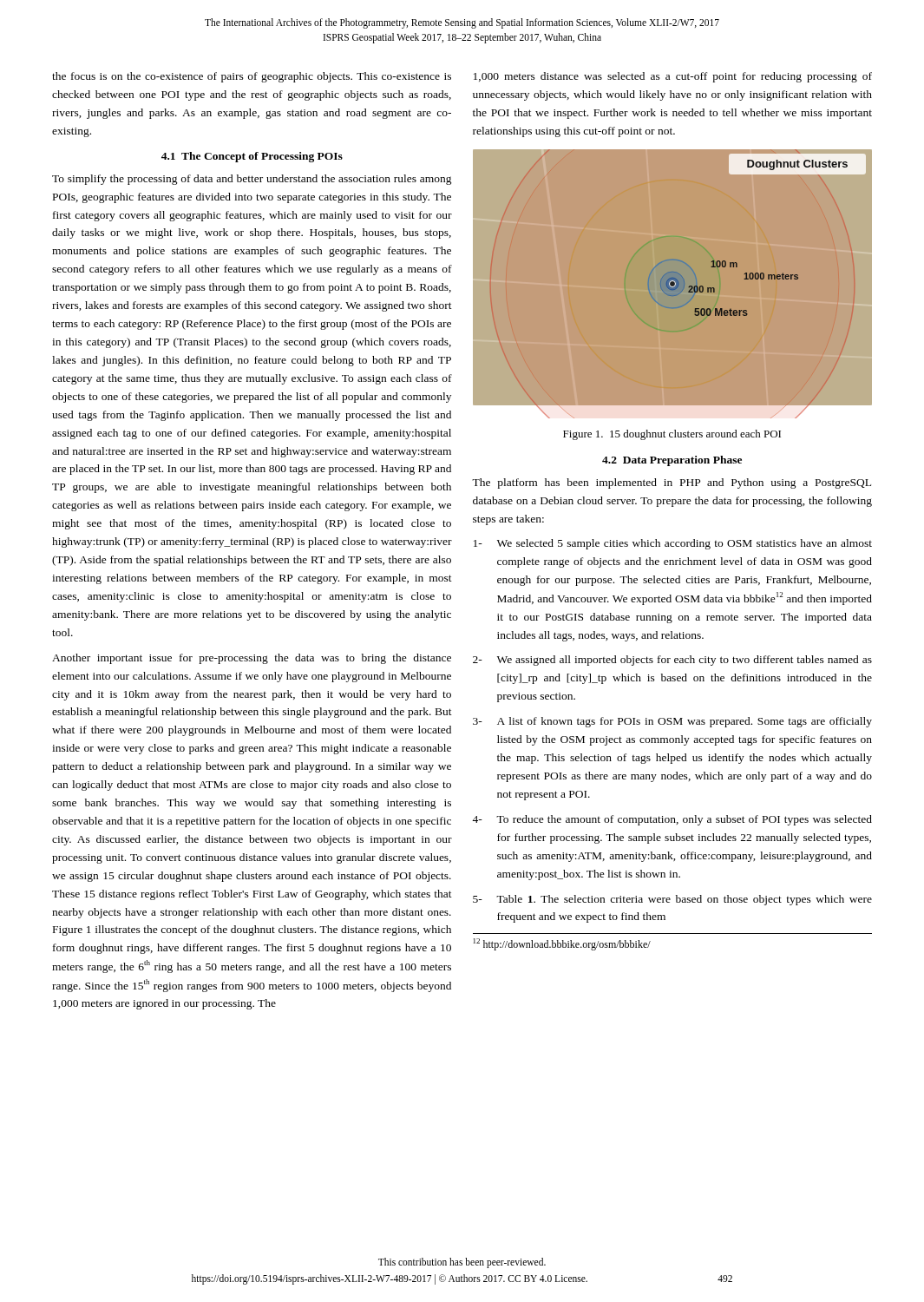The image size is (924, 1302).
Task: Point to the block beginning "1,000 meters distance"
Action: click(x=672, y=104)
